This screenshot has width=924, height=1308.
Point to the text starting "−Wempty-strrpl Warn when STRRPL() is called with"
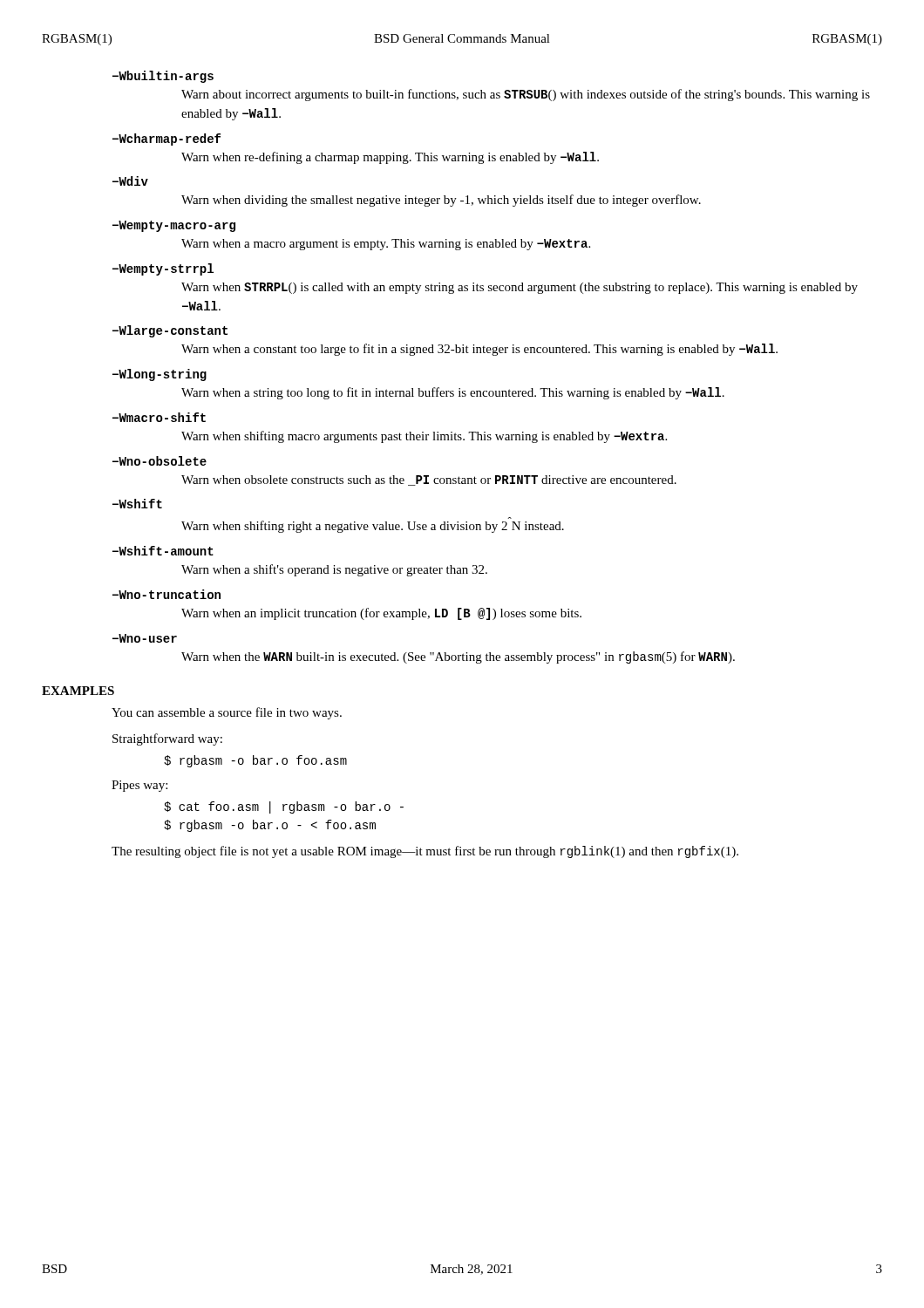497,289
